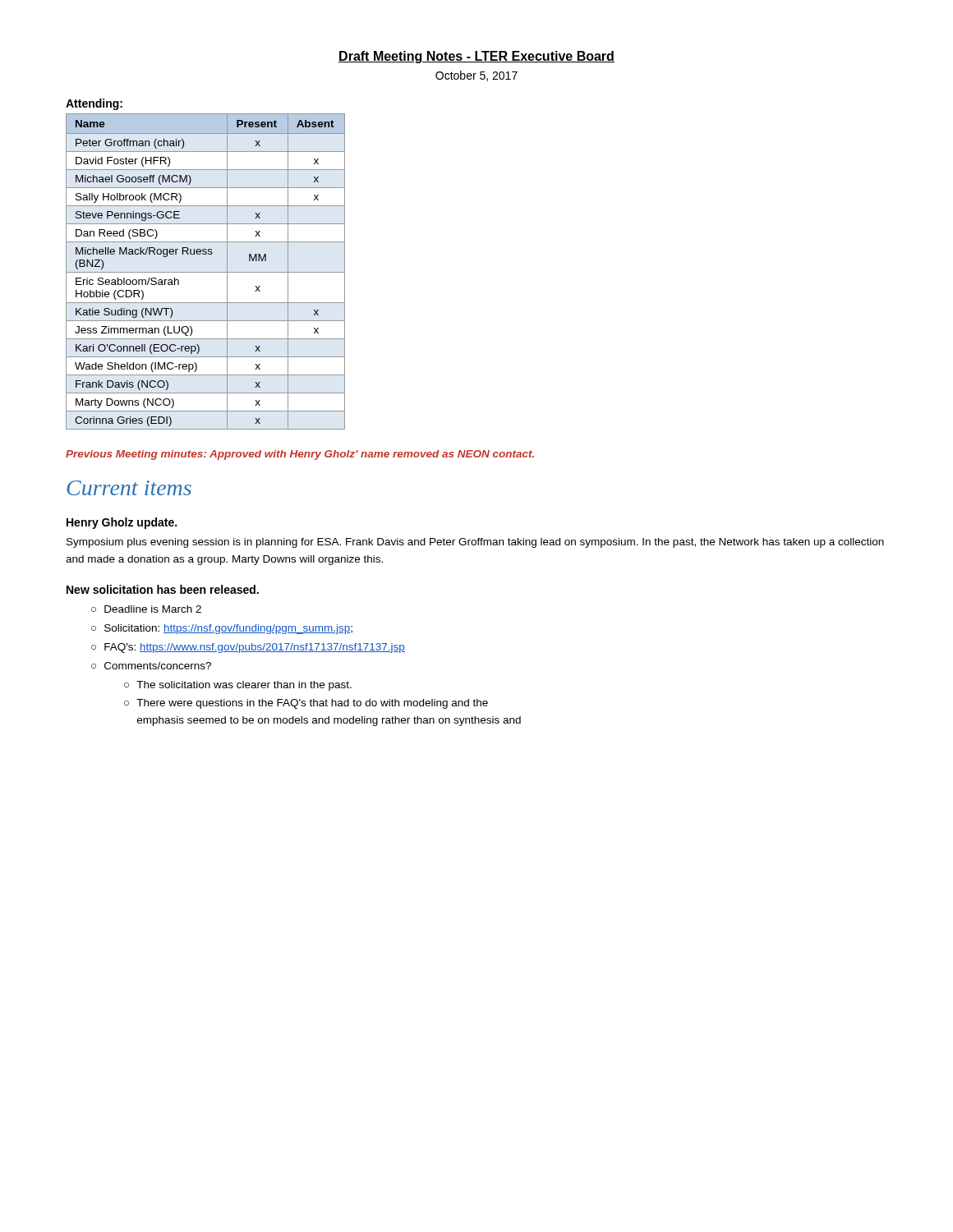Image resolution: width=953 pixels, height=1232 pixels.
Task: Select the text block starting "○ The solicitation was"
Action: pos(238,685)
